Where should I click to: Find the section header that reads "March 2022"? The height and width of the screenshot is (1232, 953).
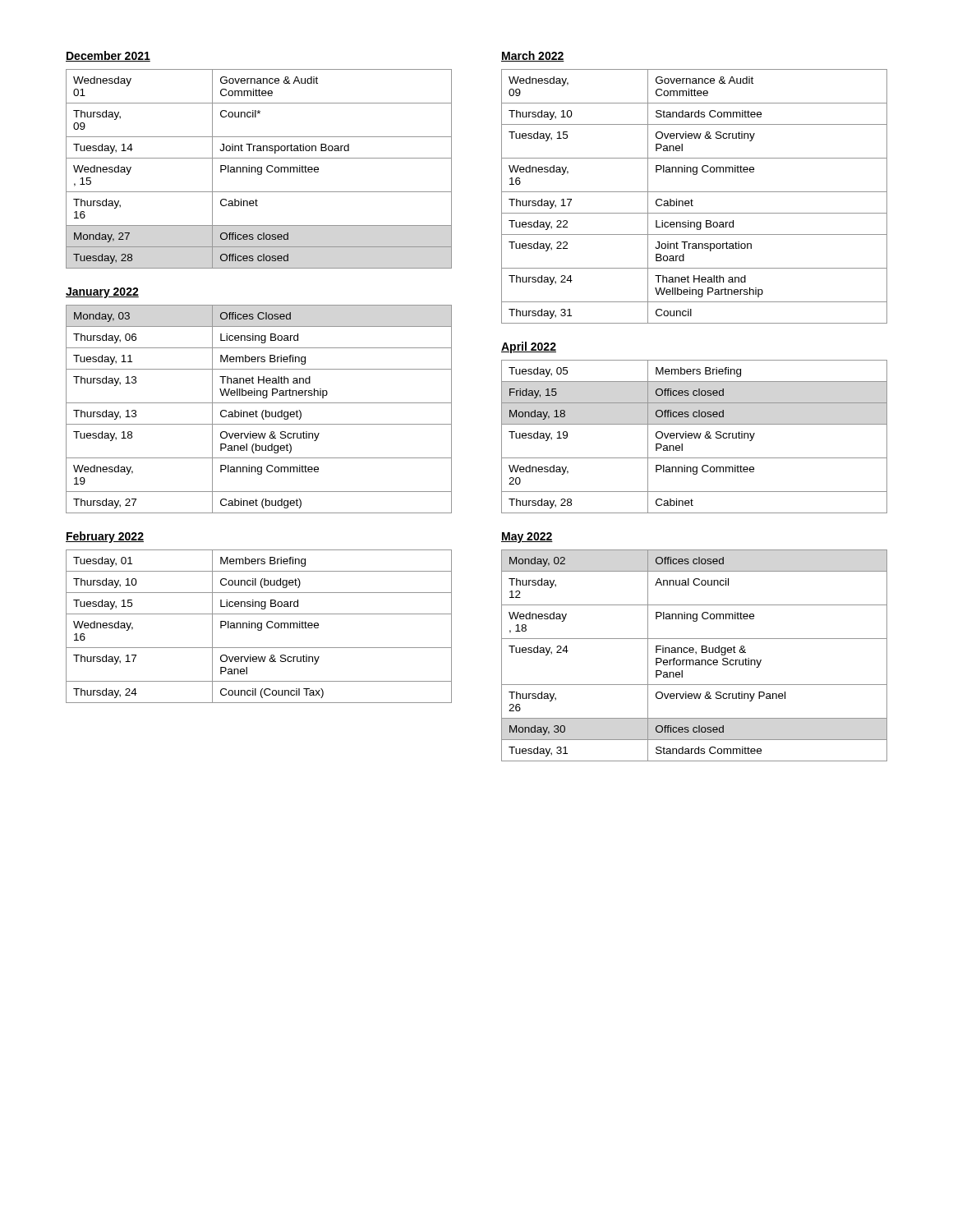532,56
